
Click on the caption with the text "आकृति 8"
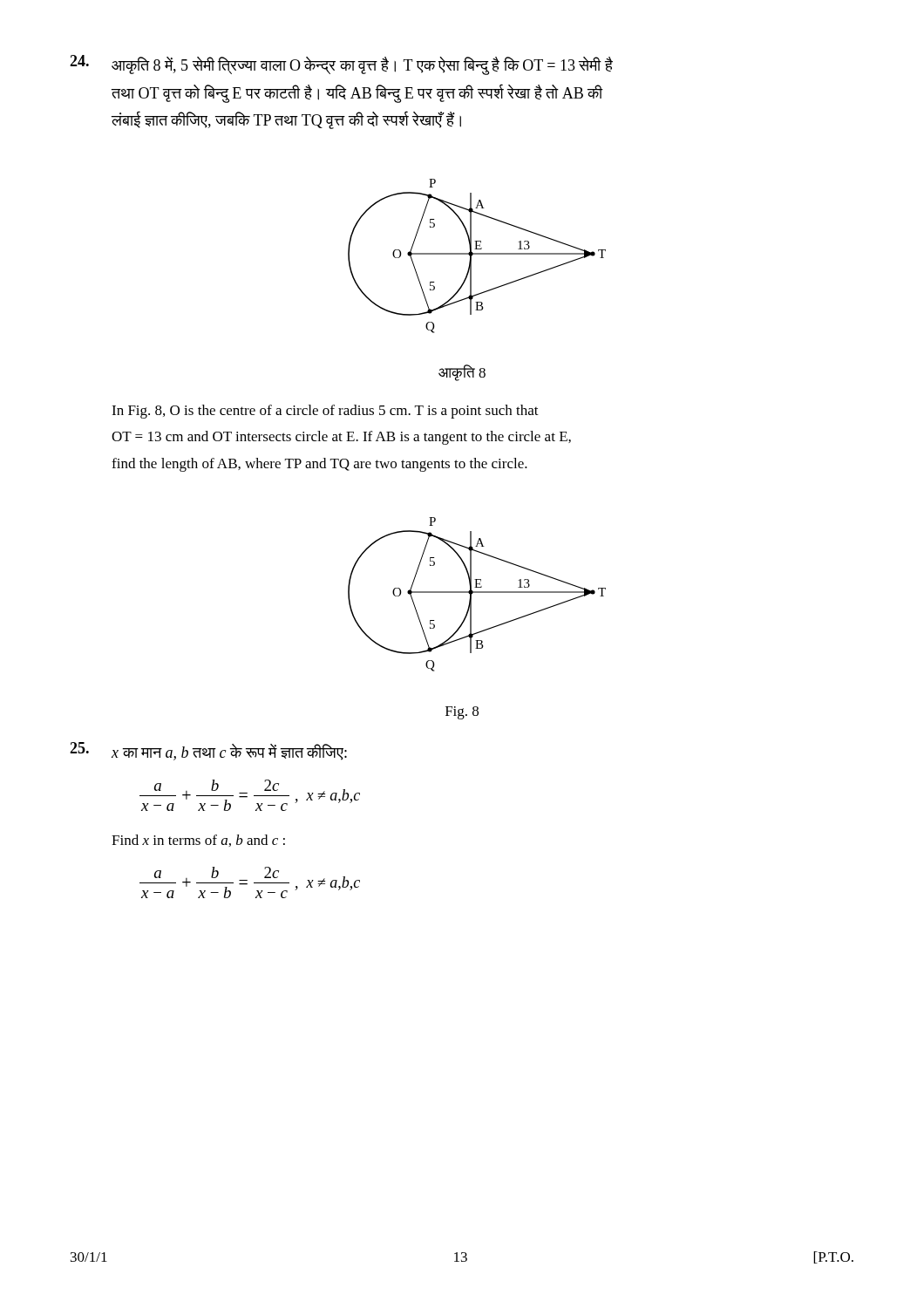tap(462, 372)
